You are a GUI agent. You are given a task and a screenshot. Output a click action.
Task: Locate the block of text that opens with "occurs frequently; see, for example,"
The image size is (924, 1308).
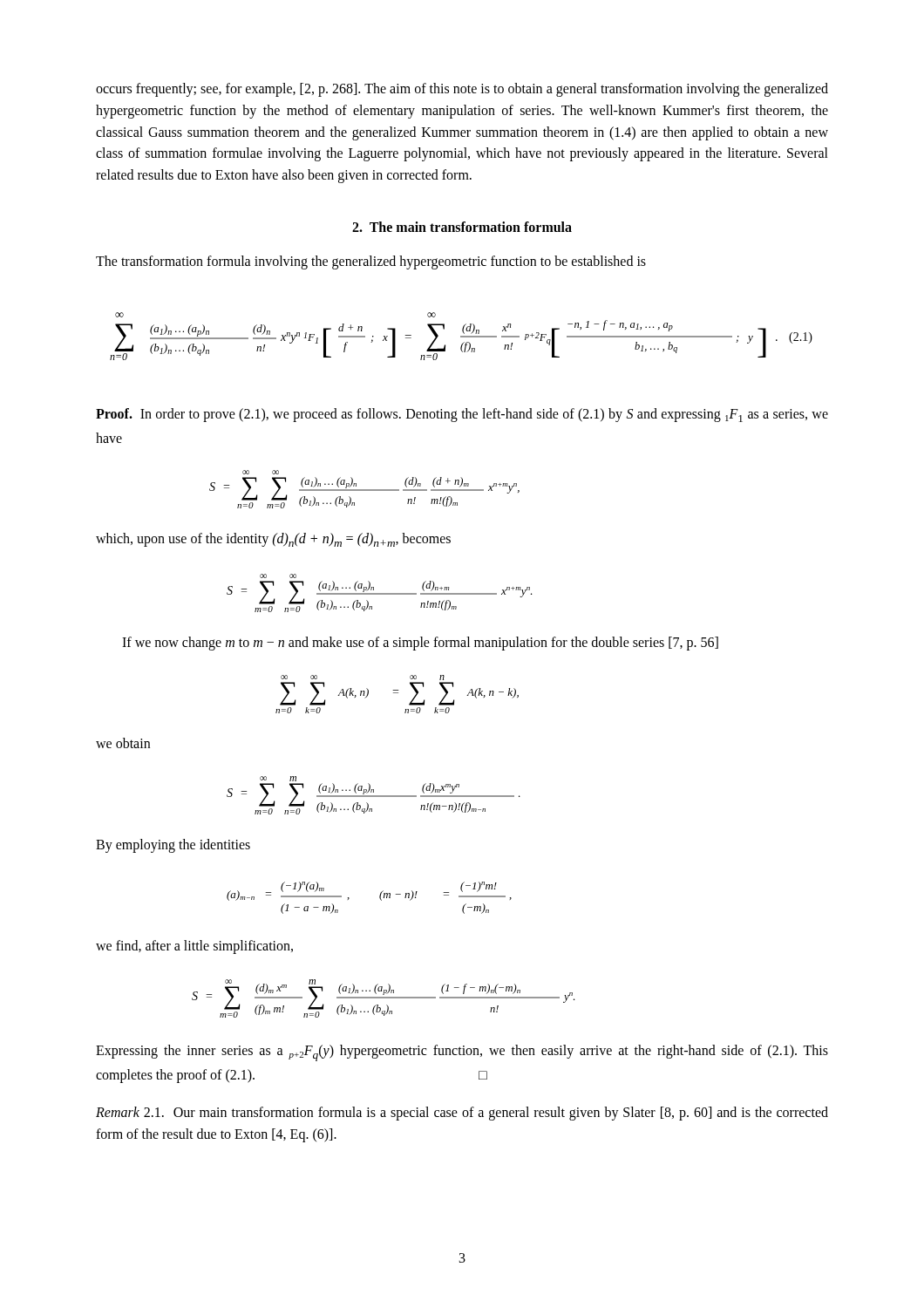(x=462, y=133)
